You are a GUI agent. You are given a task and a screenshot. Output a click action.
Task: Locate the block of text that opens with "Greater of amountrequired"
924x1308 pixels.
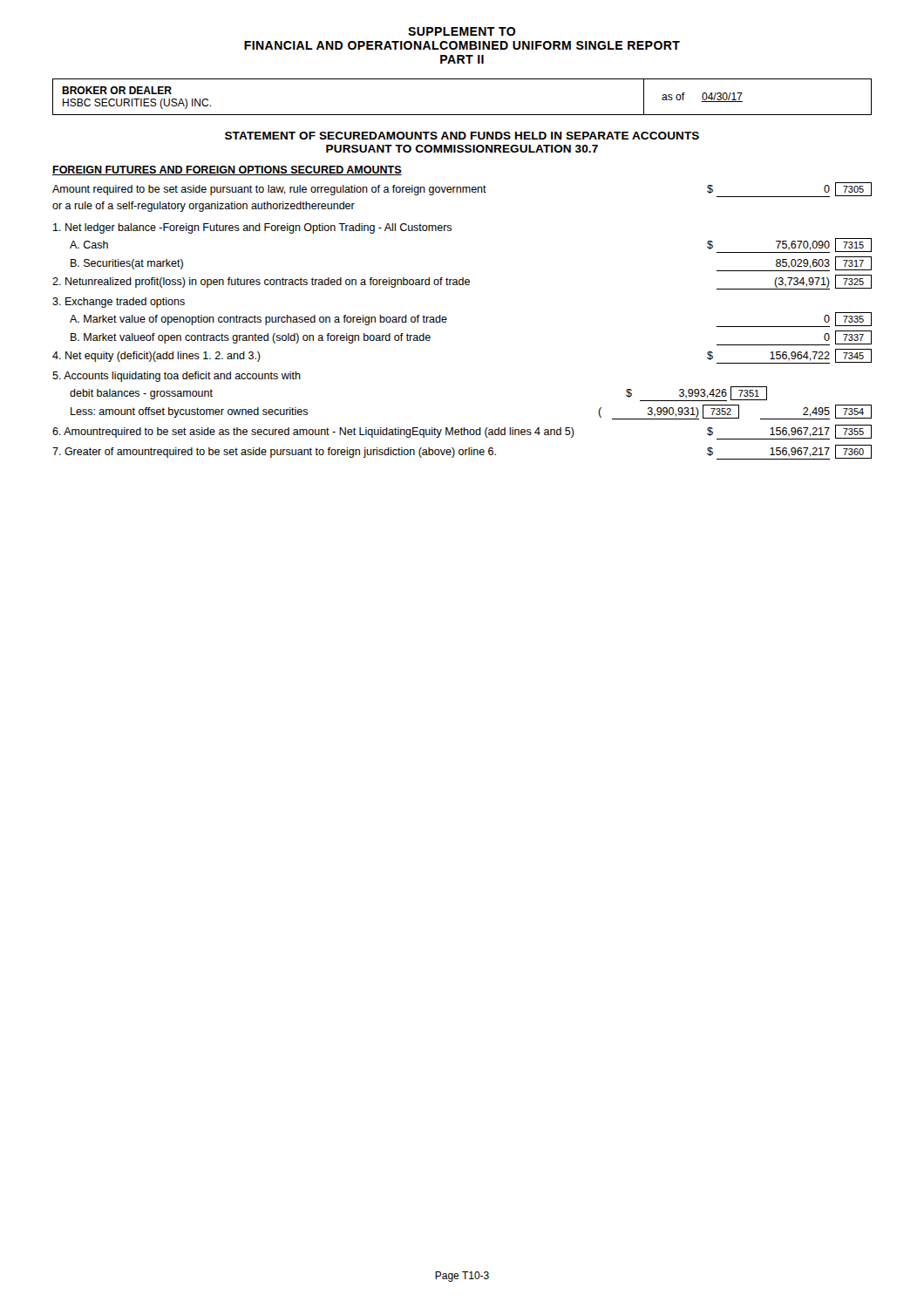pyautogui.click(x=462, y=452)
